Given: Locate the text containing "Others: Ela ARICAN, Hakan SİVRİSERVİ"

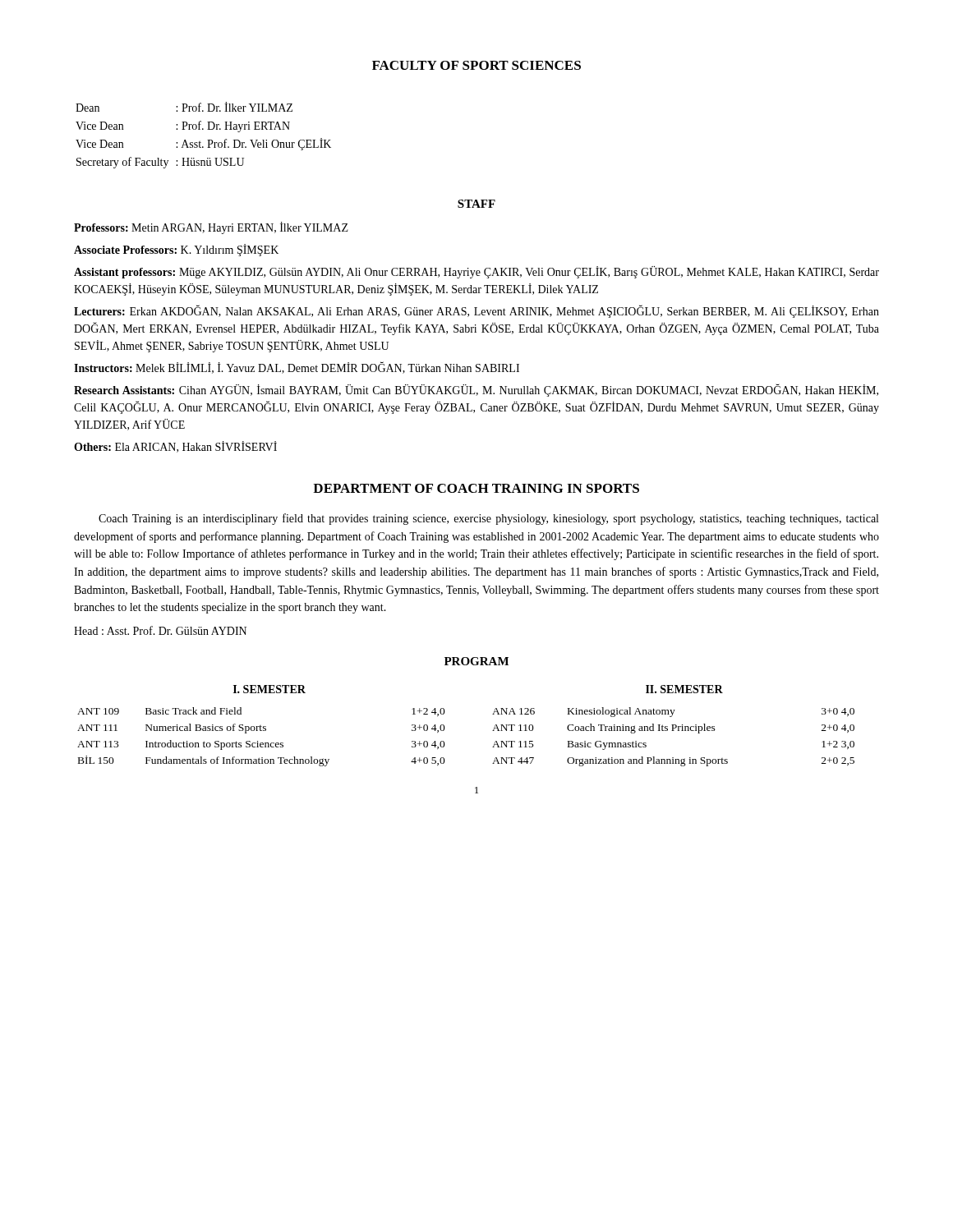Looking at the screenshot, I should [x=175, y=447].
